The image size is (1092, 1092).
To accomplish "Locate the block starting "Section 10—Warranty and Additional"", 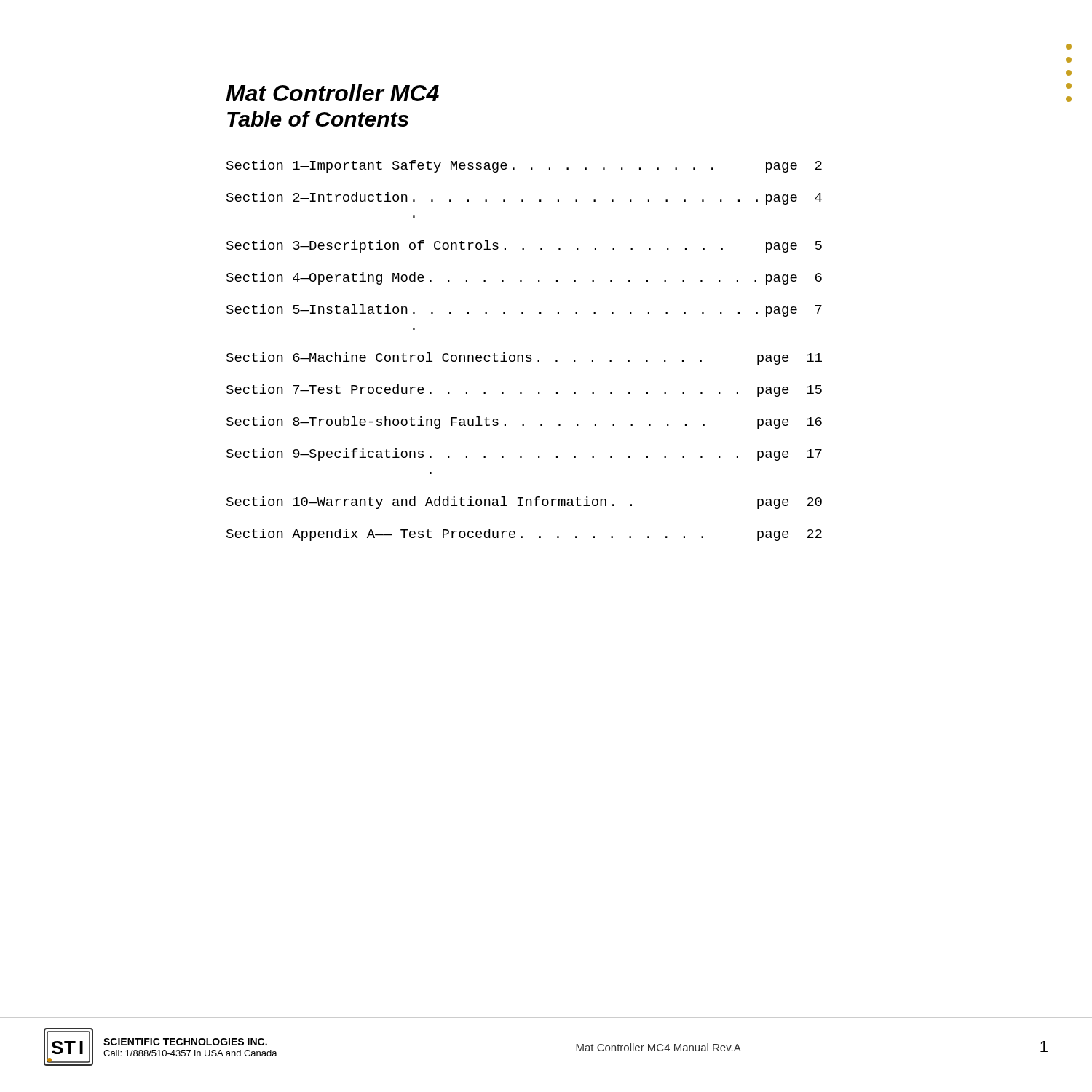I will pos(524,502).
